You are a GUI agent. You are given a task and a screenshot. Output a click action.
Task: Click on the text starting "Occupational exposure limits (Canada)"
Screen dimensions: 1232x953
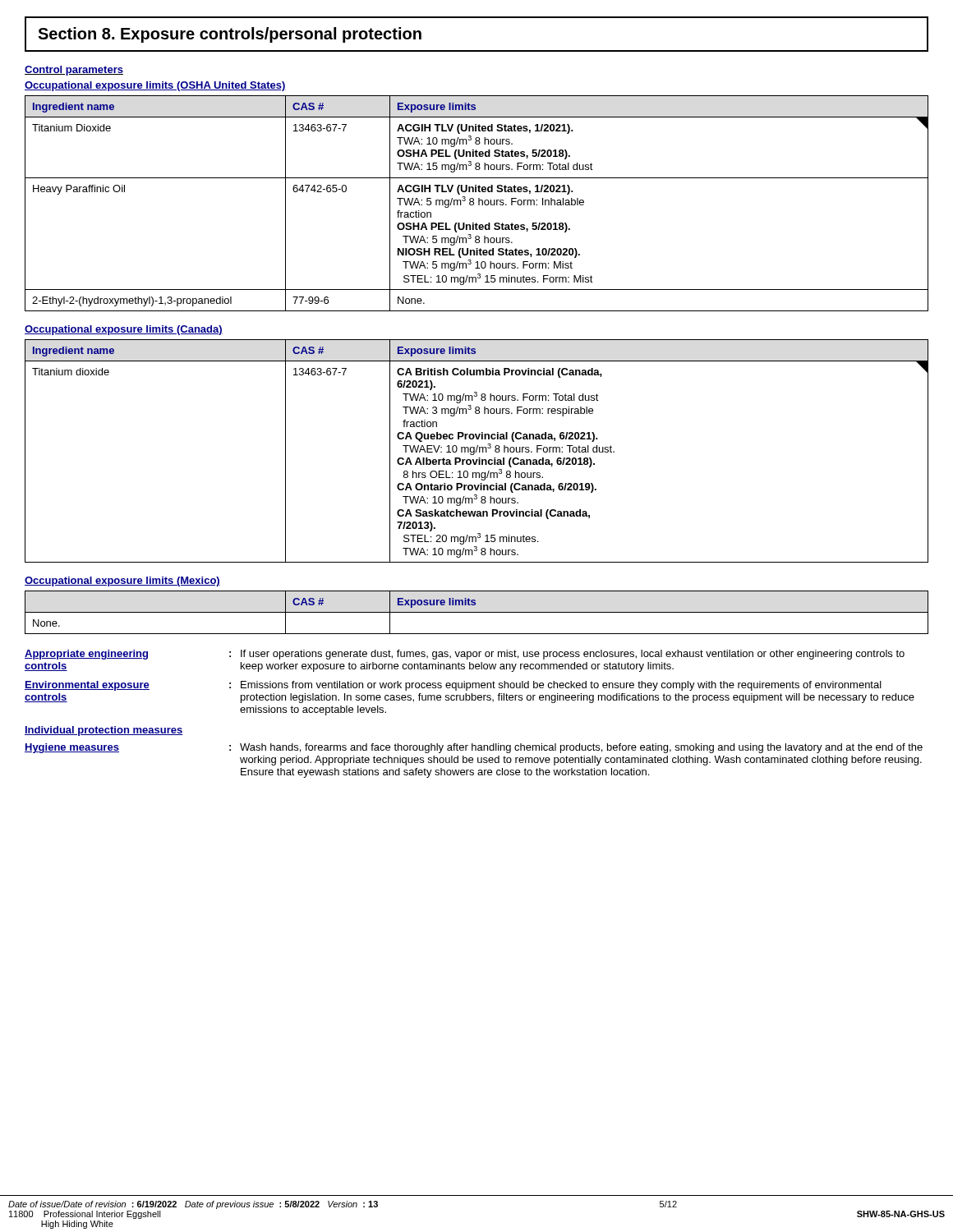(x=476, y=329)
